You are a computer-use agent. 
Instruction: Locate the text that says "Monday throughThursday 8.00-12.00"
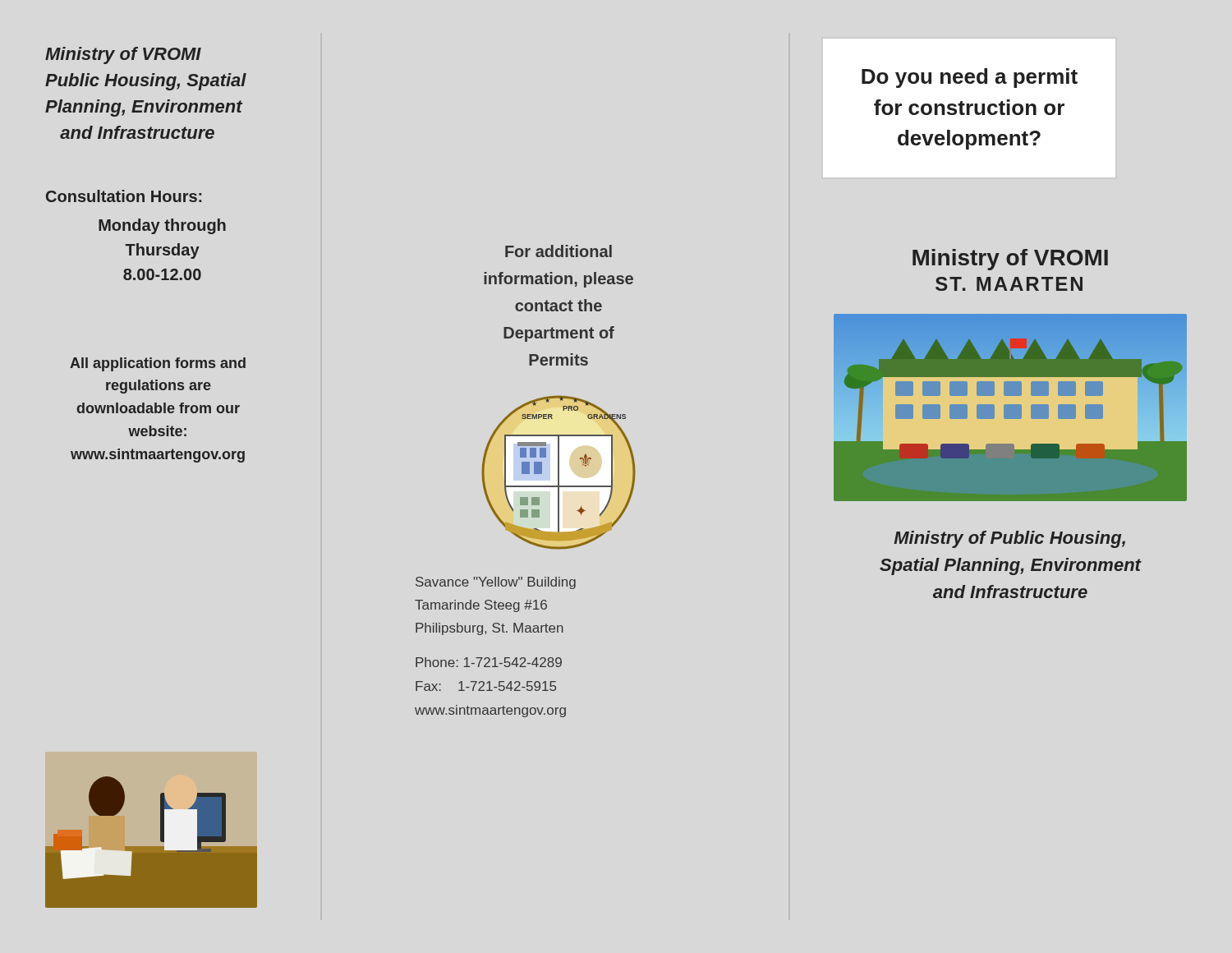[162, 249]
